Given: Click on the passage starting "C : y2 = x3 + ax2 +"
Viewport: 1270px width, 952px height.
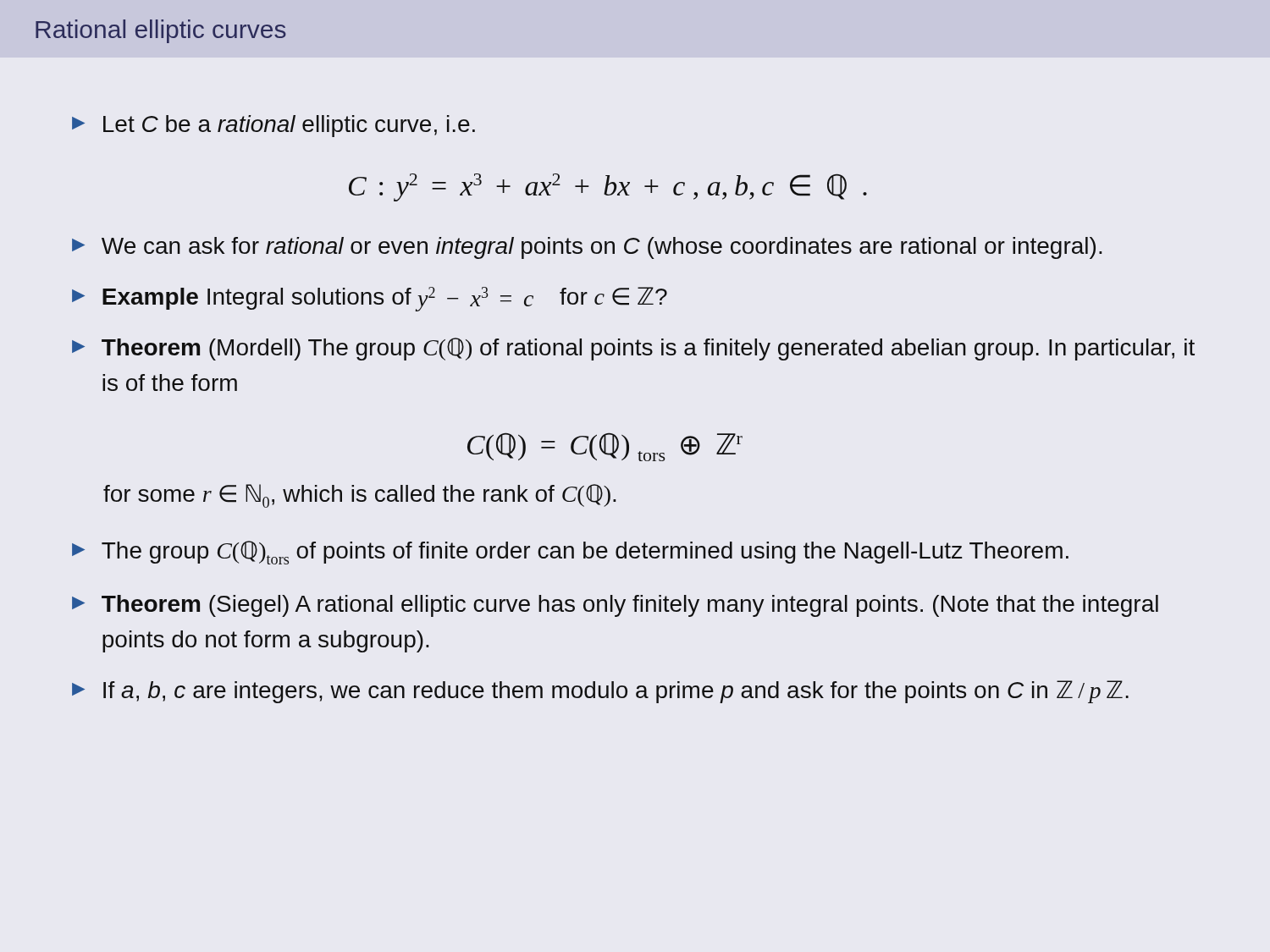Looking at the screenshot, I should (635, 183).
